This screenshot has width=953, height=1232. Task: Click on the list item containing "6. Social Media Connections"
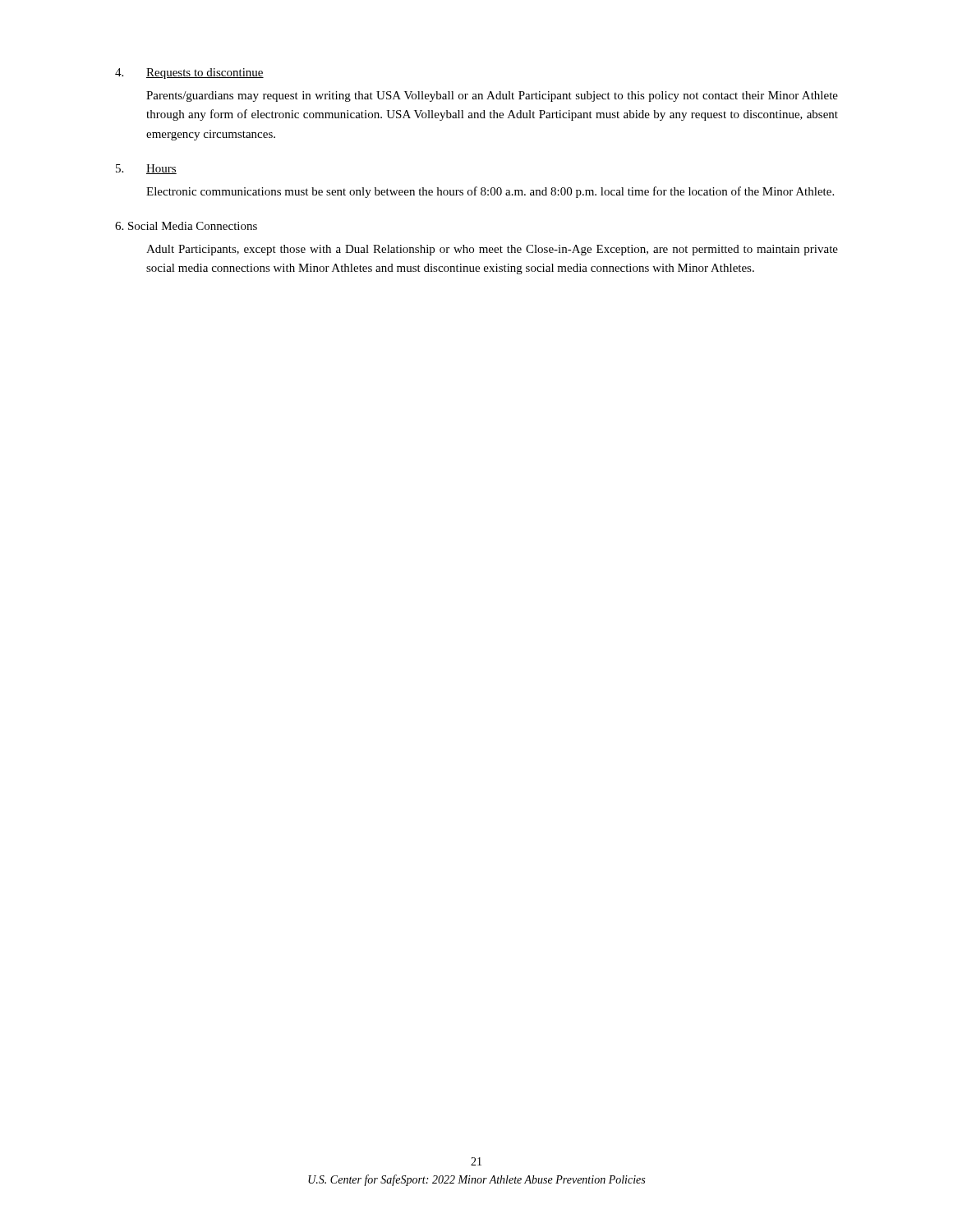click(x=476, y=249)
